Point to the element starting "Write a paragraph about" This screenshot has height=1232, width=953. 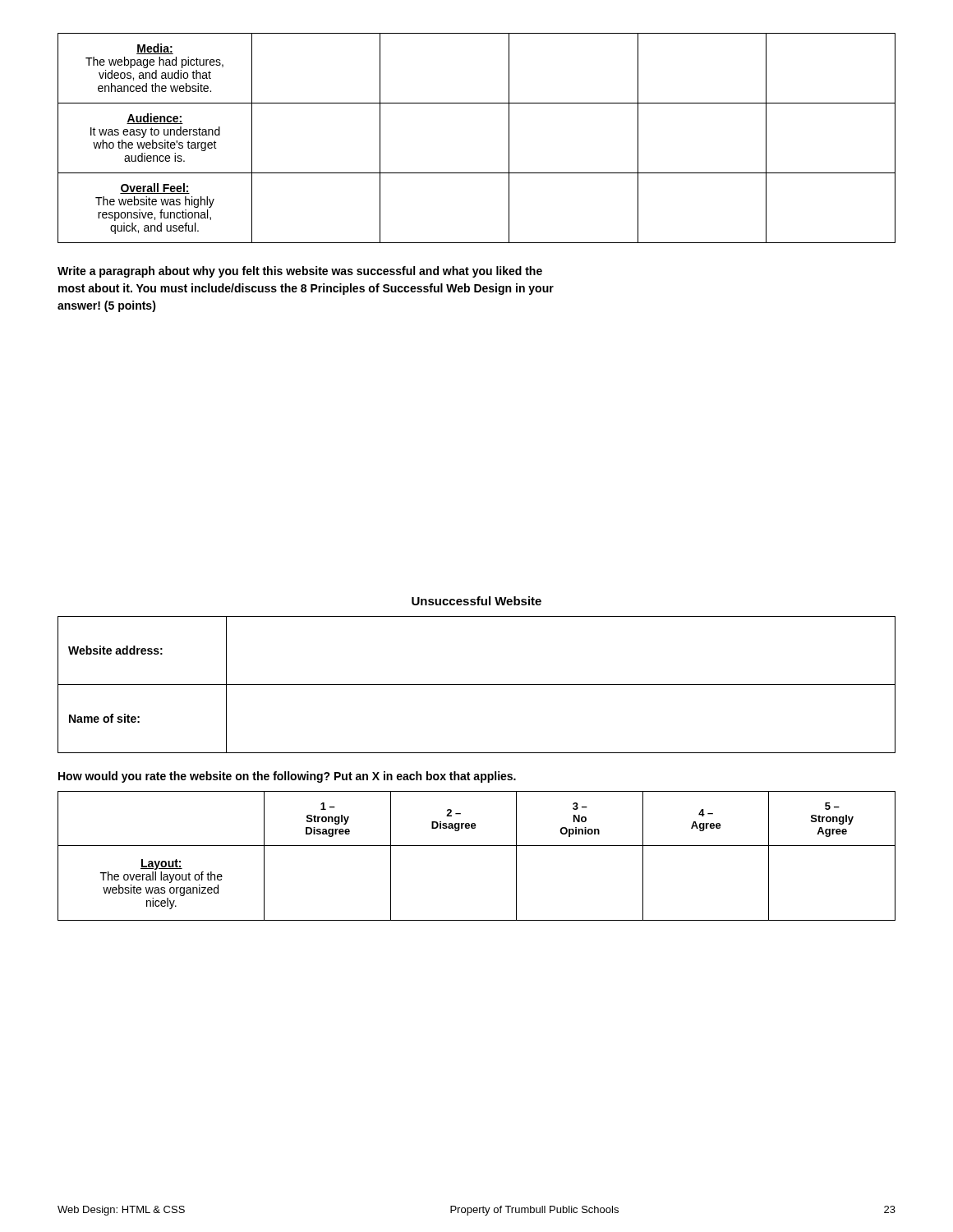(x=305, y=288)
